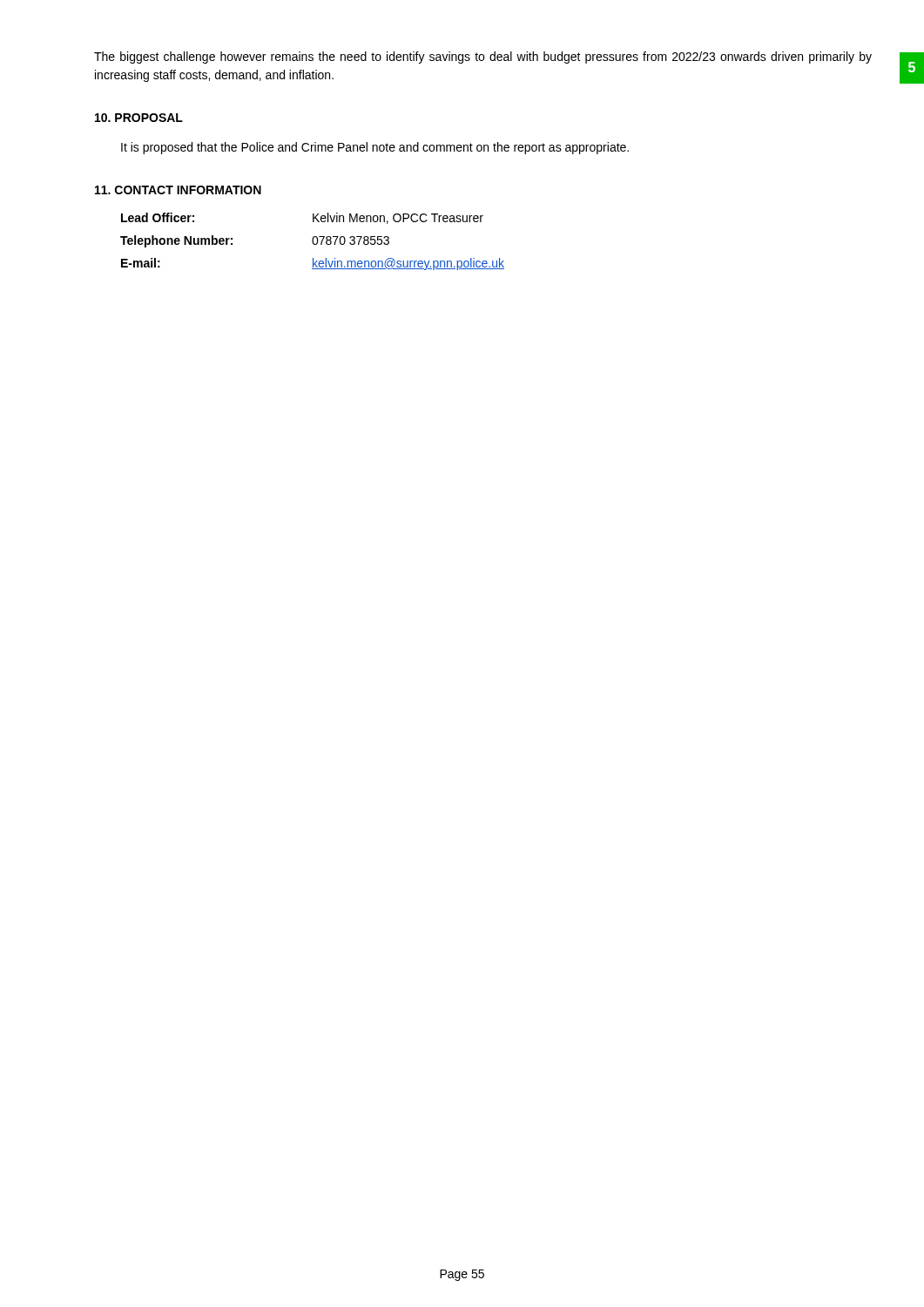
Task: Point to the region starting "The biggest challenge however remains the need"
Action: click(483, 66)
